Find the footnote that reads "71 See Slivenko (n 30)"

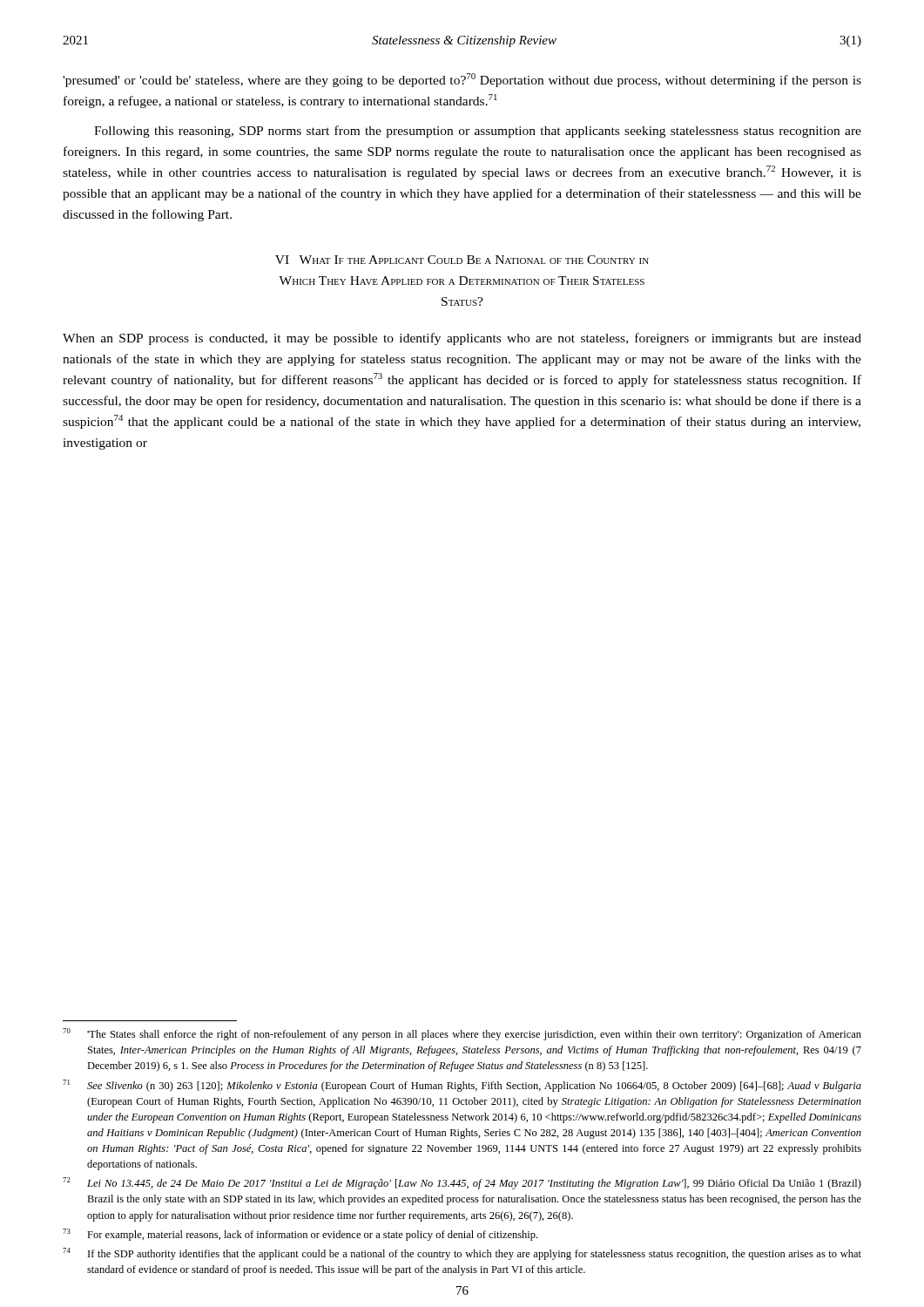tap(462, 1125)
